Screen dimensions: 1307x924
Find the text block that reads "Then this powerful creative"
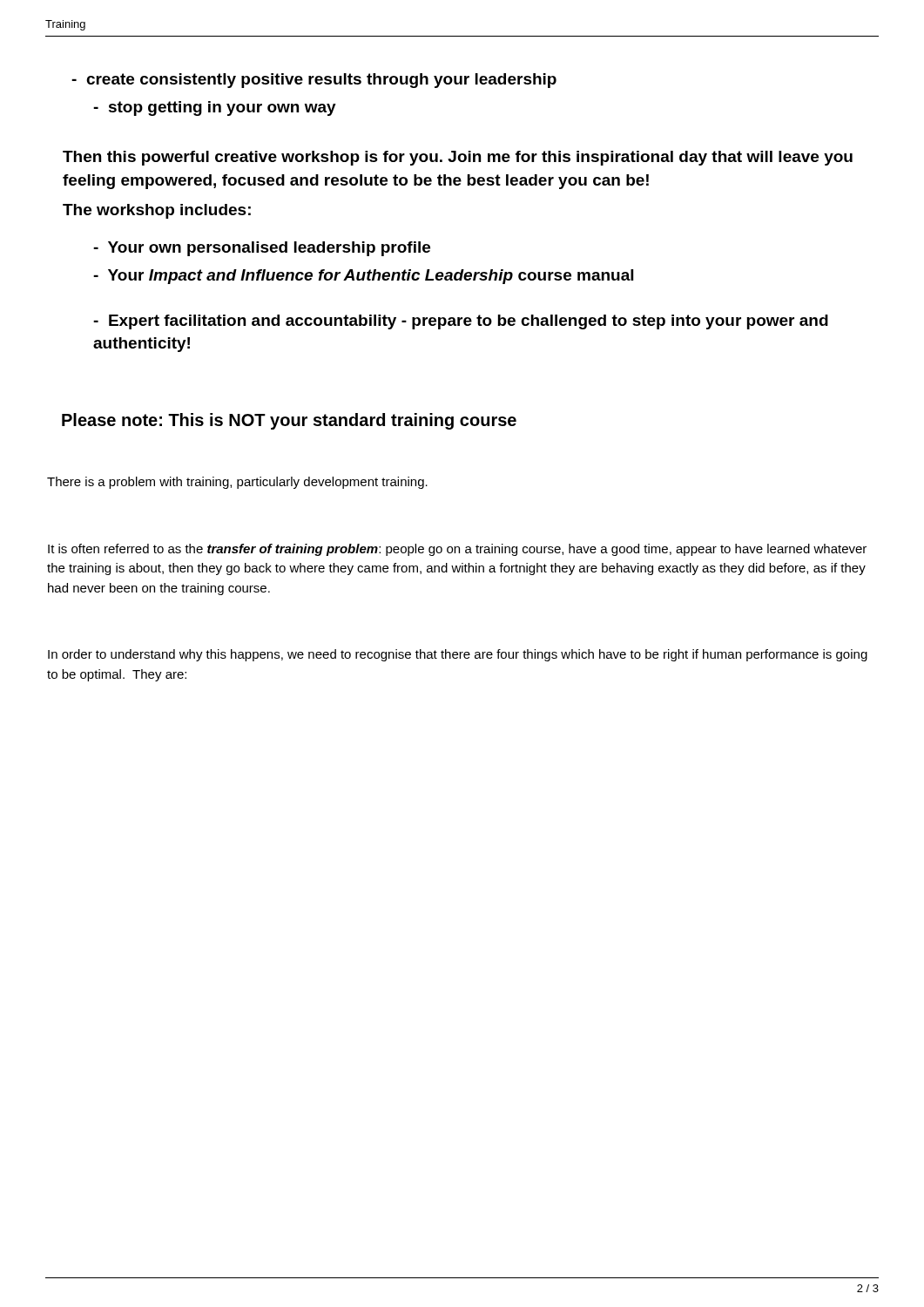[458, 168]
